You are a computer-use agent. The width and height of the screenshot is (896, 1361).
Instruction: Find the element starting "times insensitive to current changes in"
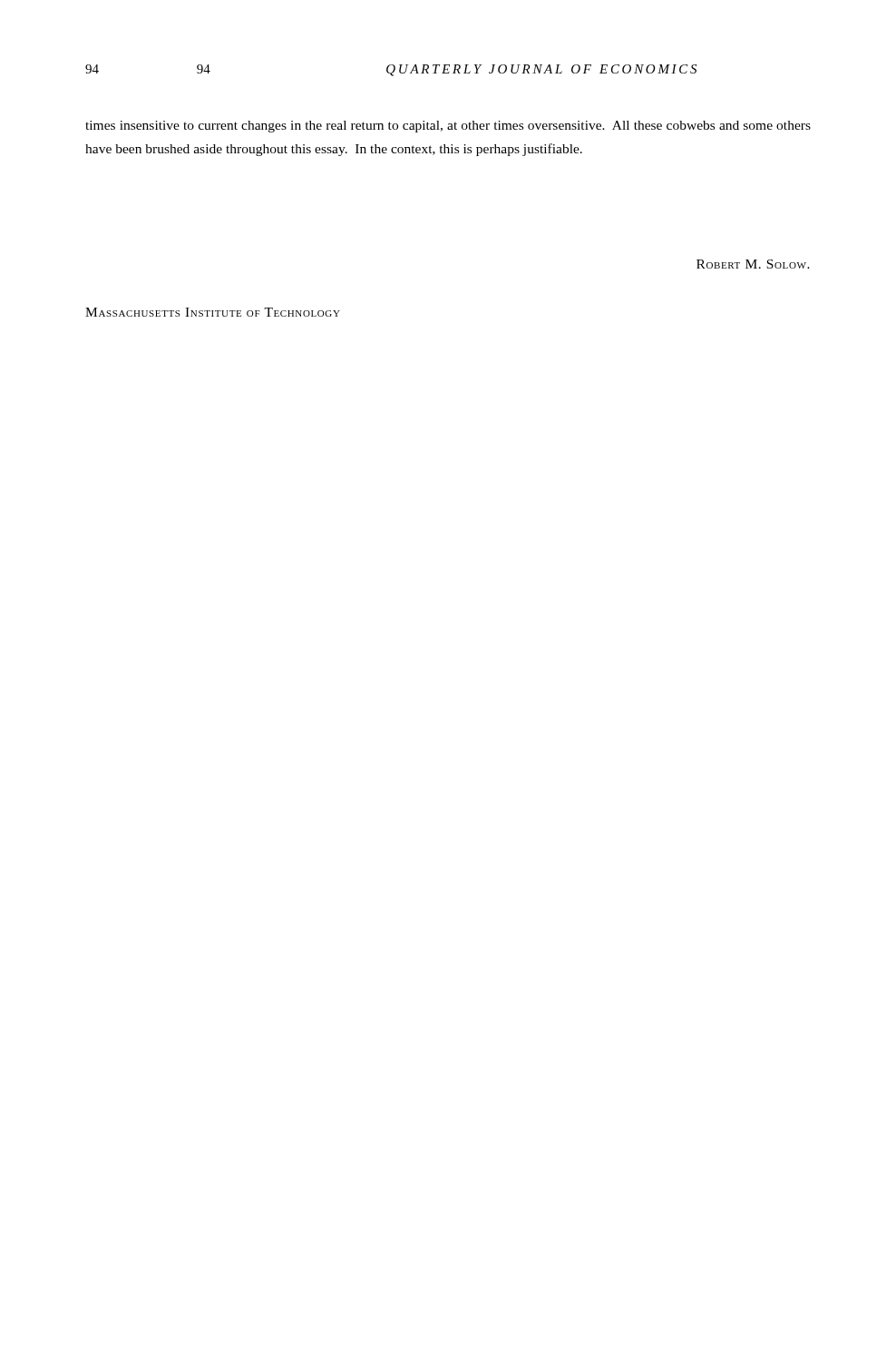point(448,136)
